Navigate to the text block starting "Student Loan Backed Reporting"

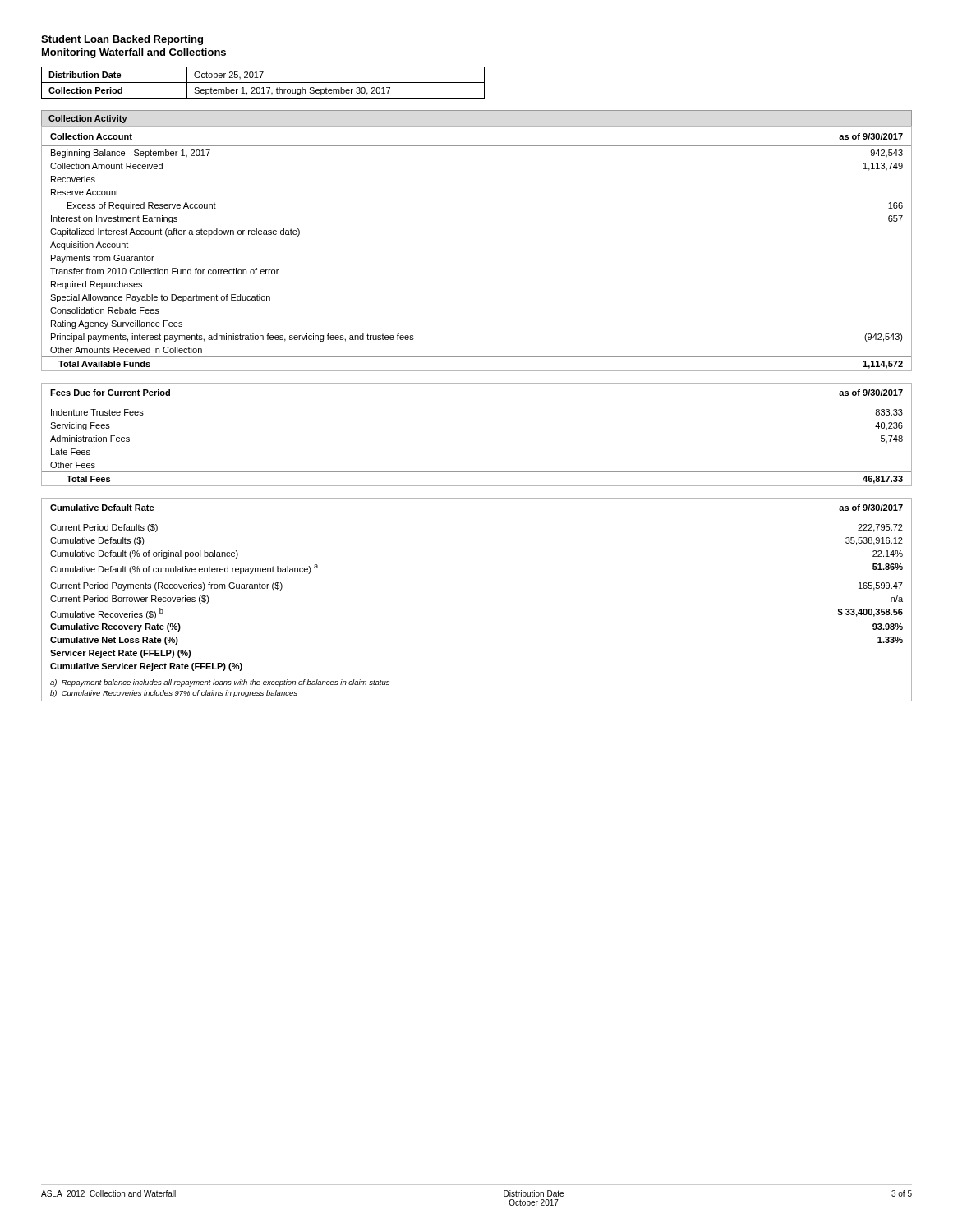click(122, 39)
